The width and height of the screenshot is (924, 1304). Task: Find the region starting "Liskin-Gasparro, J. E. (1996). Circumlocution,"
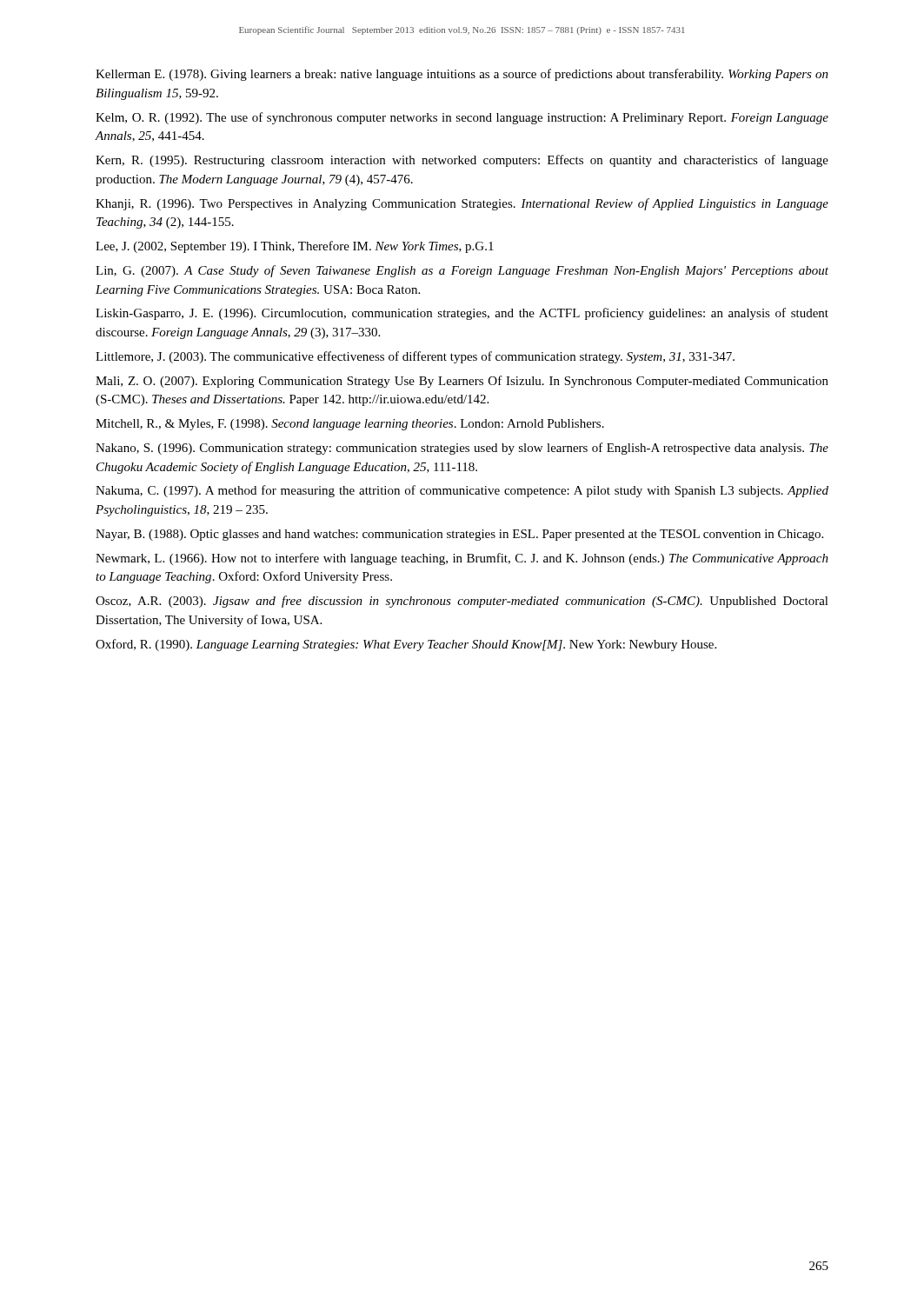tap(462, 323)
